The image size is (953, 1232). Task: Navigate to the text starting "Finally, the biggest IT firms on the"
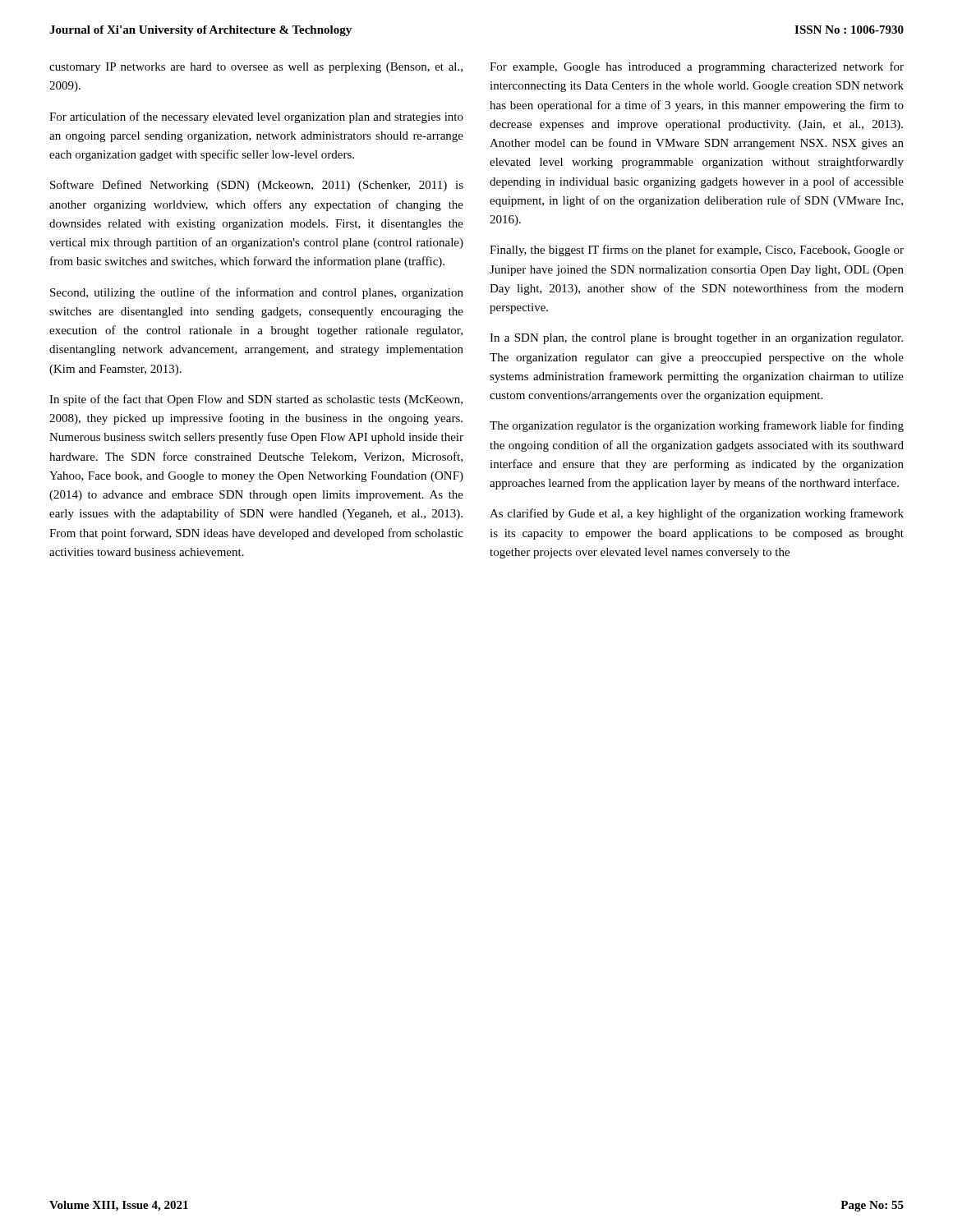point(697,279)
